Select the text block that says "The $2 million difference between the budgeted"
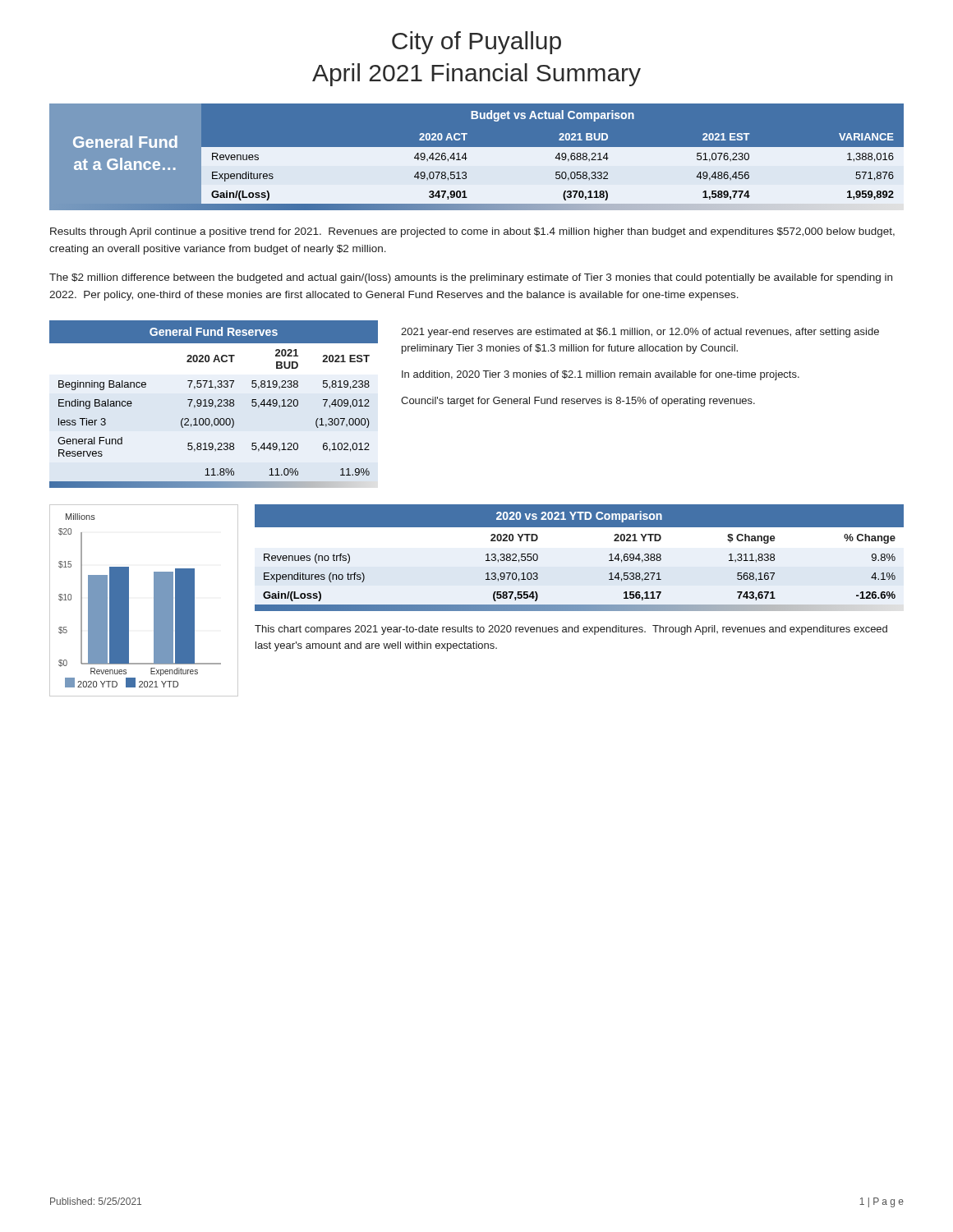 [x=471, y=286]
